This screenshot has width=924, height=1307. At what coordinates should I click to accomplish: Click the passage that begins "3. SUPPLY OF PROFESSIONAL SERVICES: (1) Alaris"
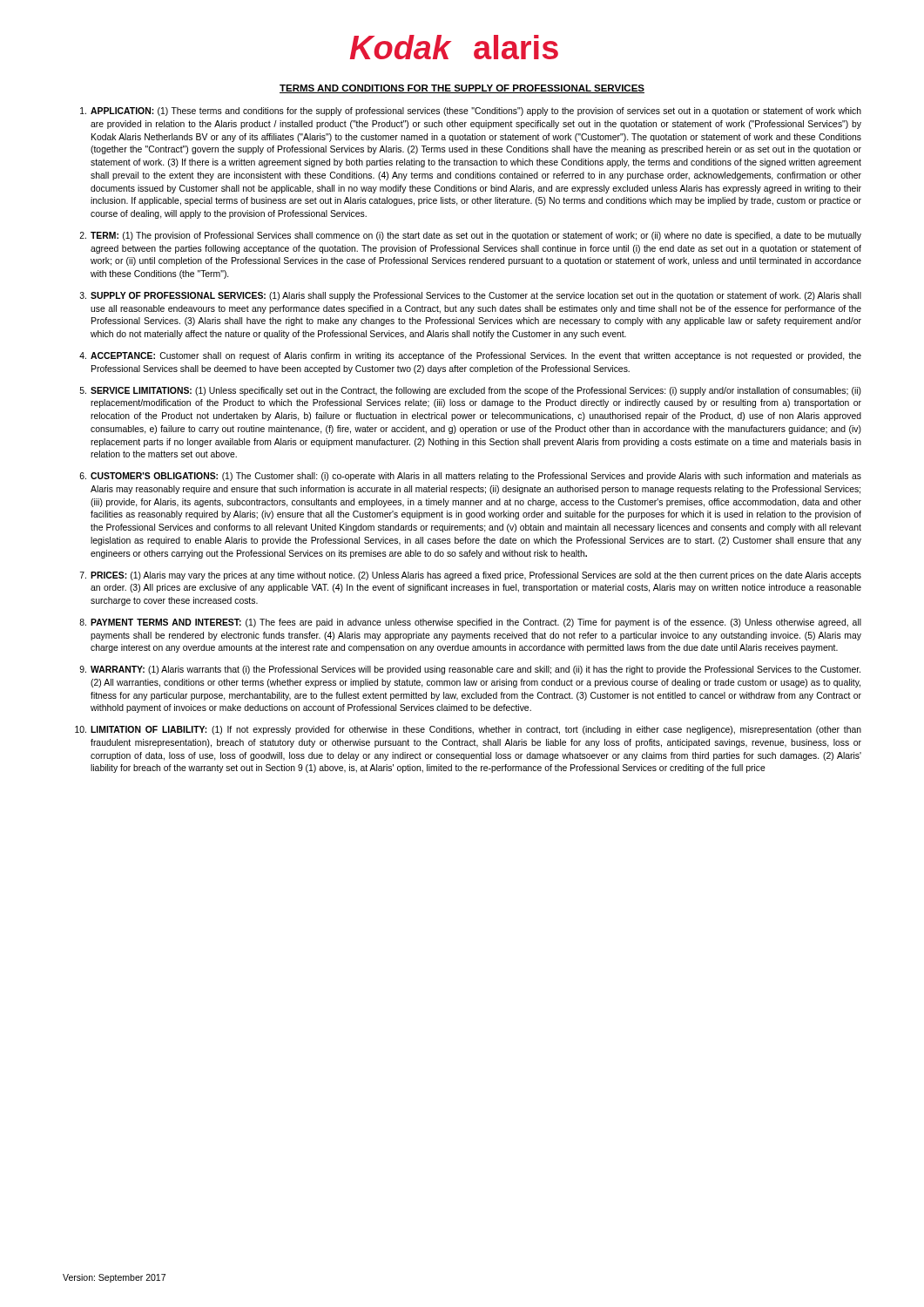(462, 316)
